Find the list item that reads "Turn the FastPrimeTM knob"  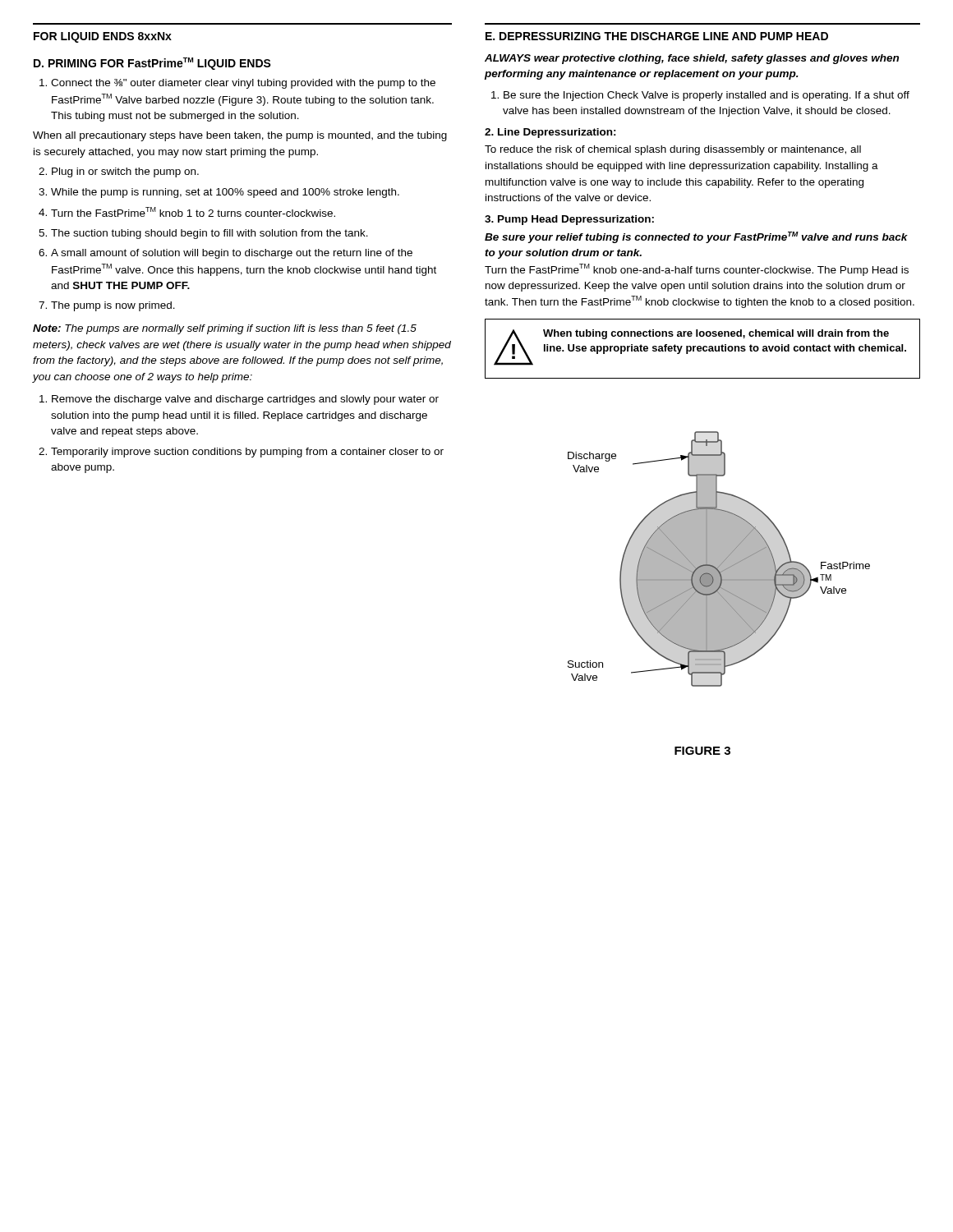[x=242, y=212]
